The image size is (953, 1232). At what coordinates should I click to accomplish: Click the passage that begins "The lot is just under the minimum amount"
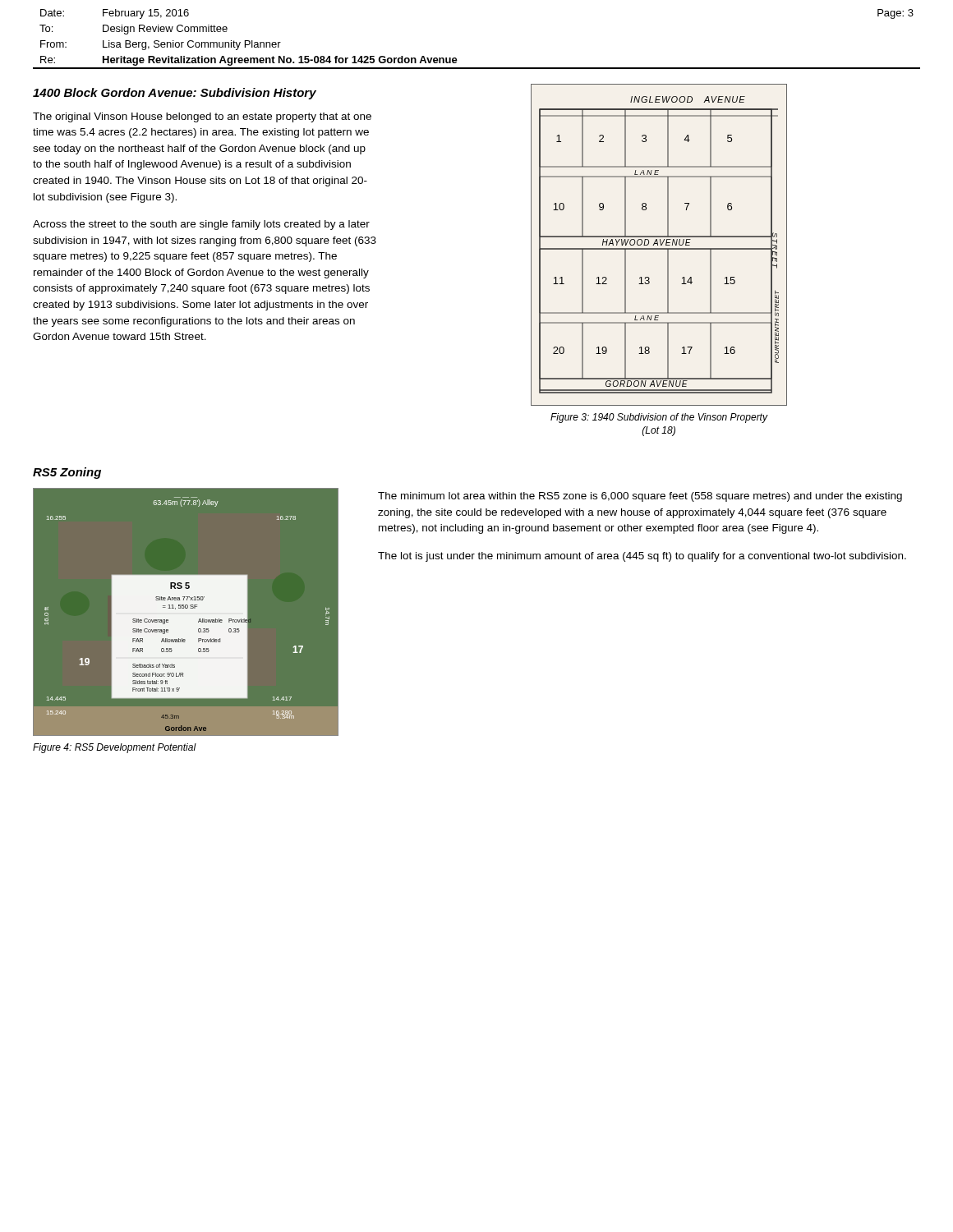[x=649, y=556]
